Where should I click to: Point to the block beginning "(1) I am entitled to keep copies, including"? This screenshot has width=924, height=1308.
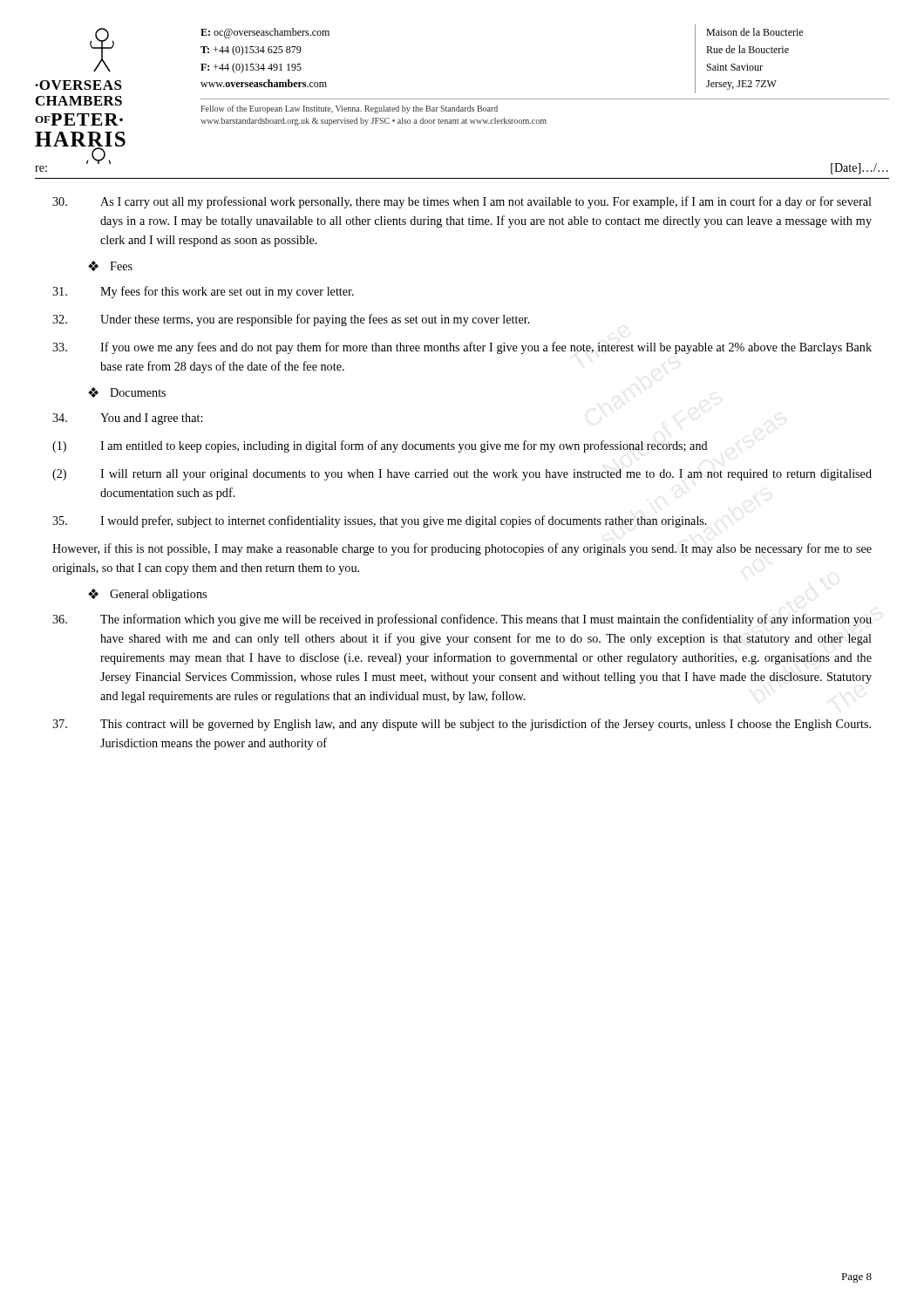click(462, 446)
